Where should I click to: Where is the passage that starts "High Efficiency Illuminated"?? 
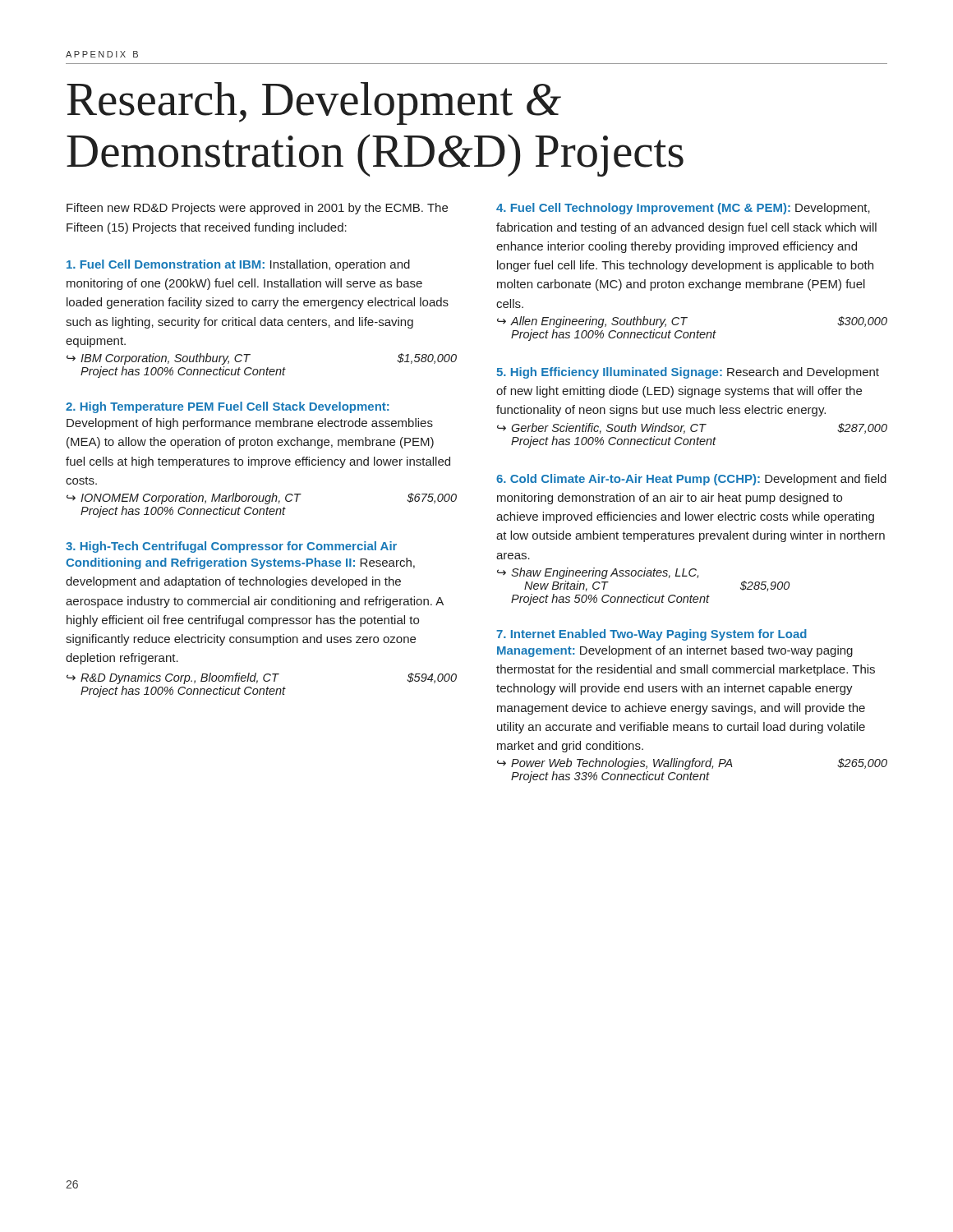pyautogui.click(x=692, y=406)
